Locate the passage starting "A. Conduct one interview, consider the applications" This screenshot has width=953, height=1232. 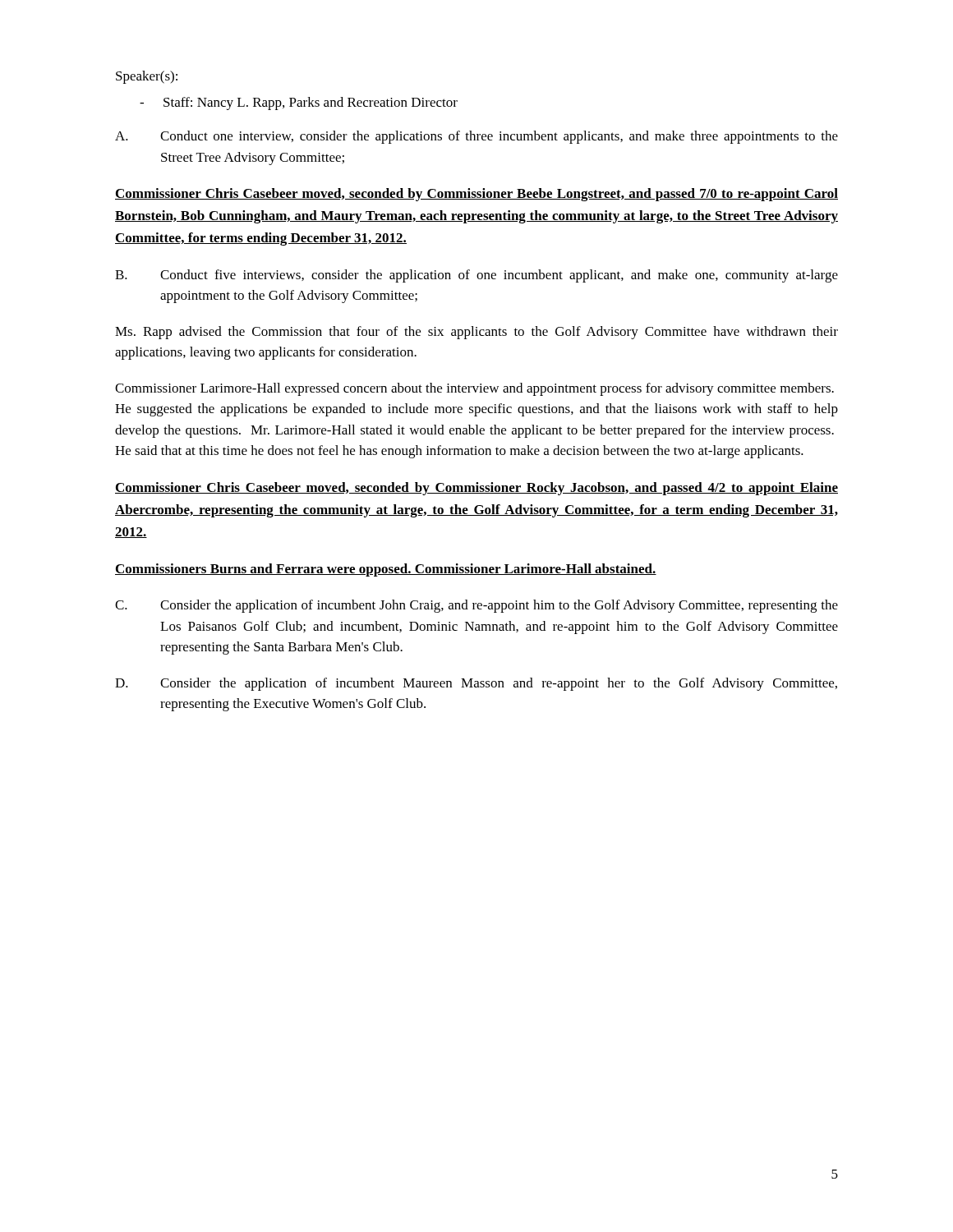pyautogui.click(x=476, y=147)
